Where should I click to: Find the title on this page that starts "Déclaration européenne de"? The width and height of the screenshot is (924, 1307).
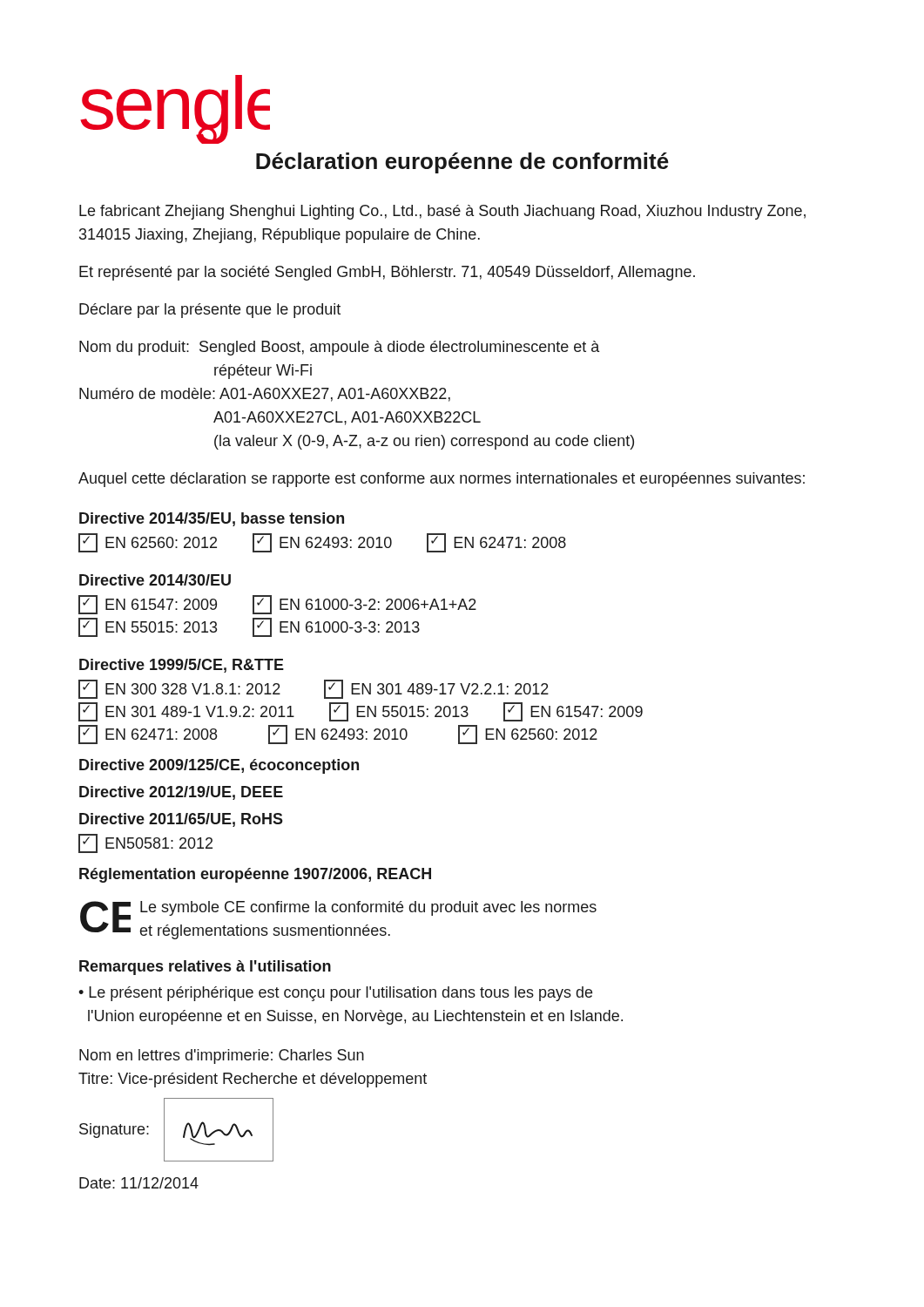pos(462,161)
